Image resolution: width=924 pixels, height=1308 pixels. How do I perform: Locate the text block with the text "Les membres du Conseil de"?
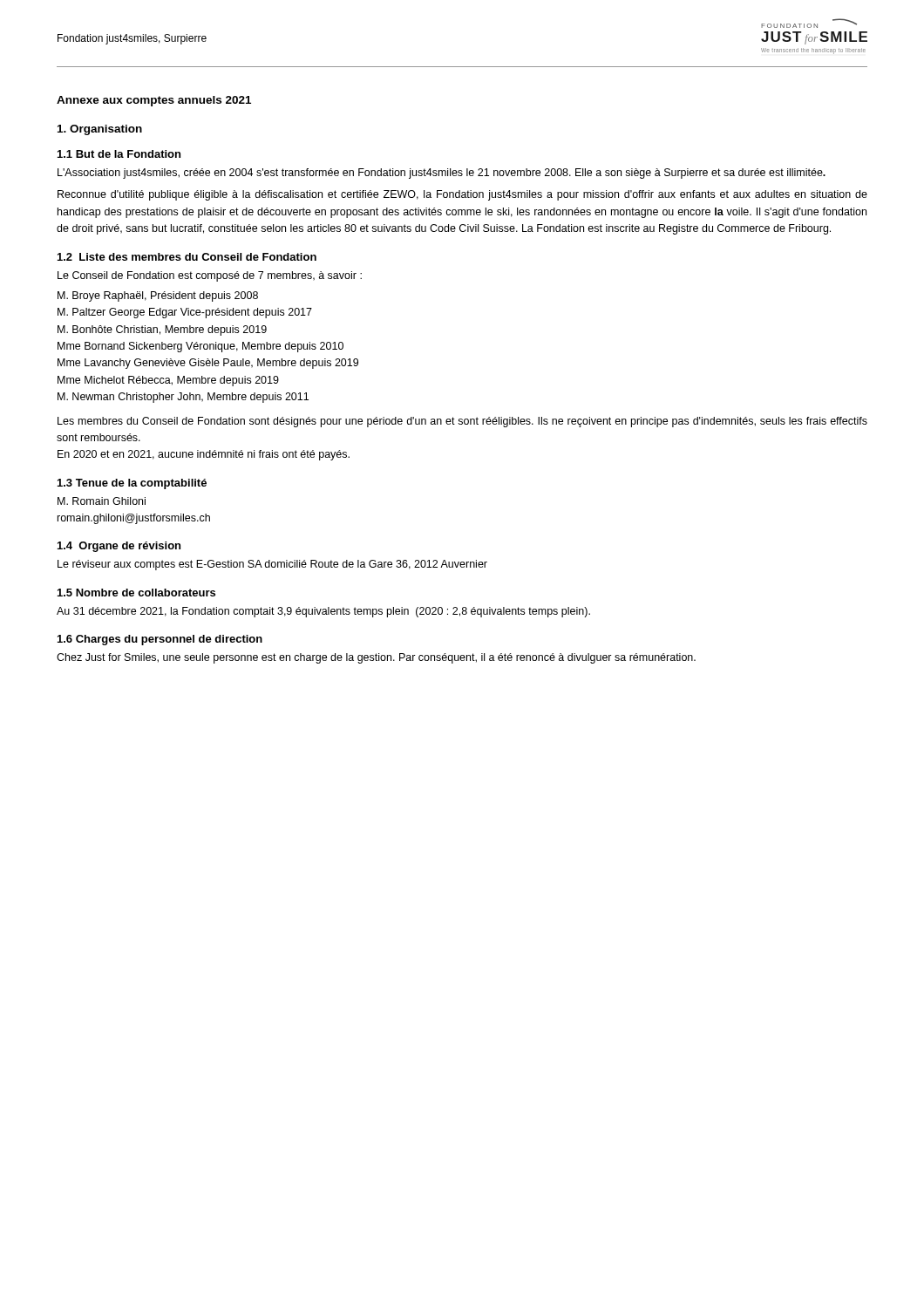[462, 422]
